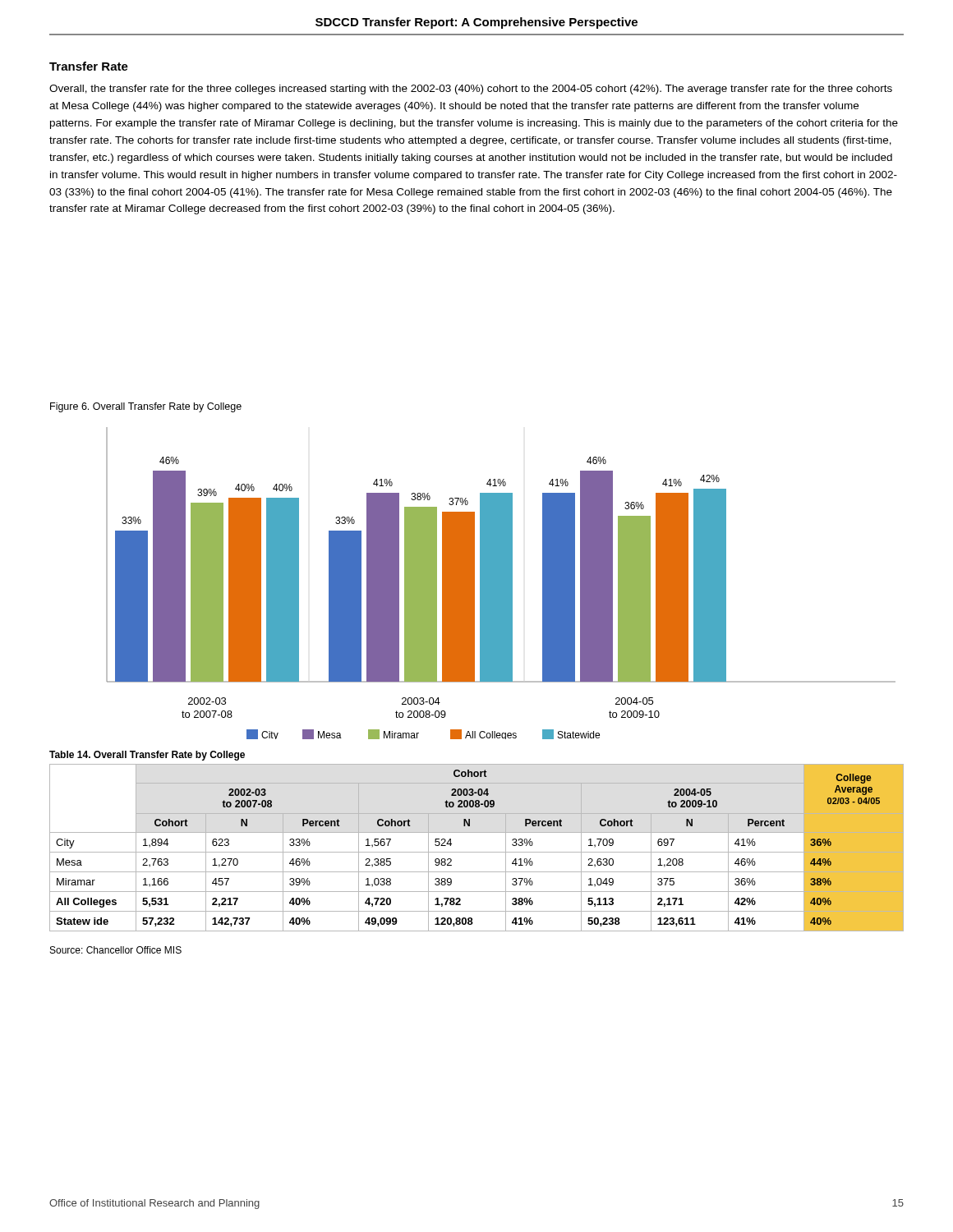Select the caption containing "Figure 6. Overall"
953x1232 pixels.
[145, 407]
